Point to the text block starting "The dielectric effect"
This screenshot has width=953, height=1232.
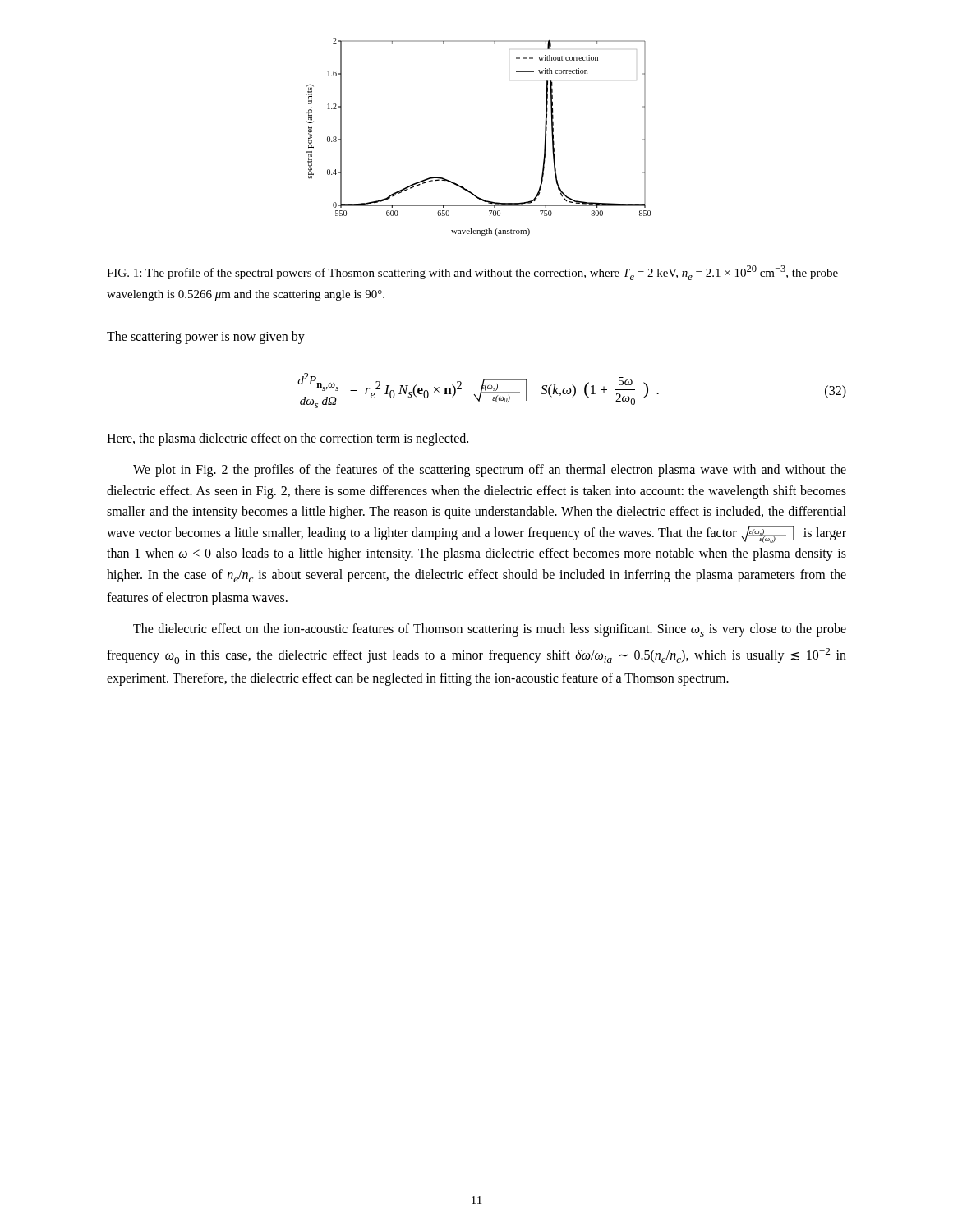pos(476,654)
